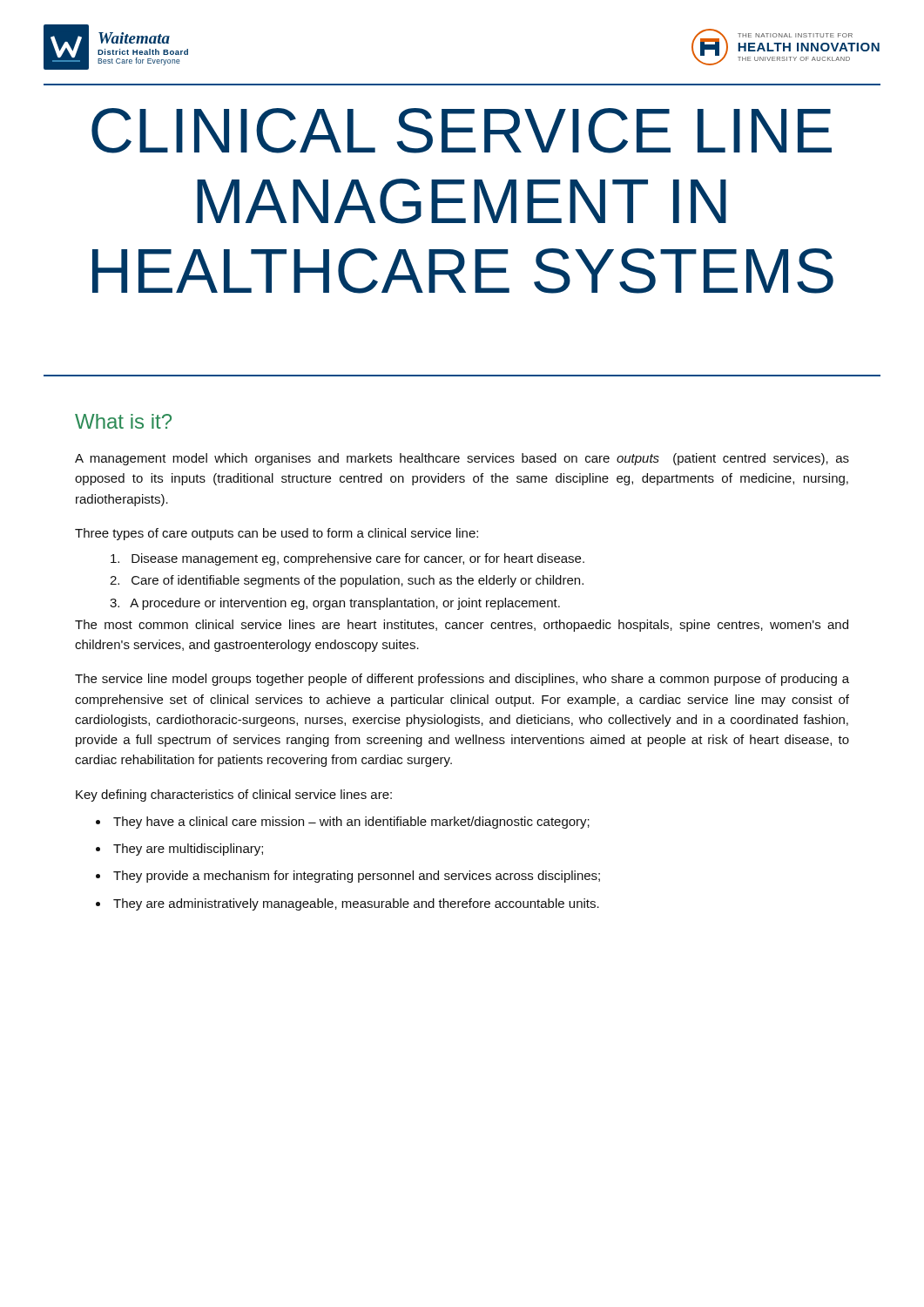Navigate to the passage starting "2. Care of"
924x1307 pixels.
[x=479, y=580]
